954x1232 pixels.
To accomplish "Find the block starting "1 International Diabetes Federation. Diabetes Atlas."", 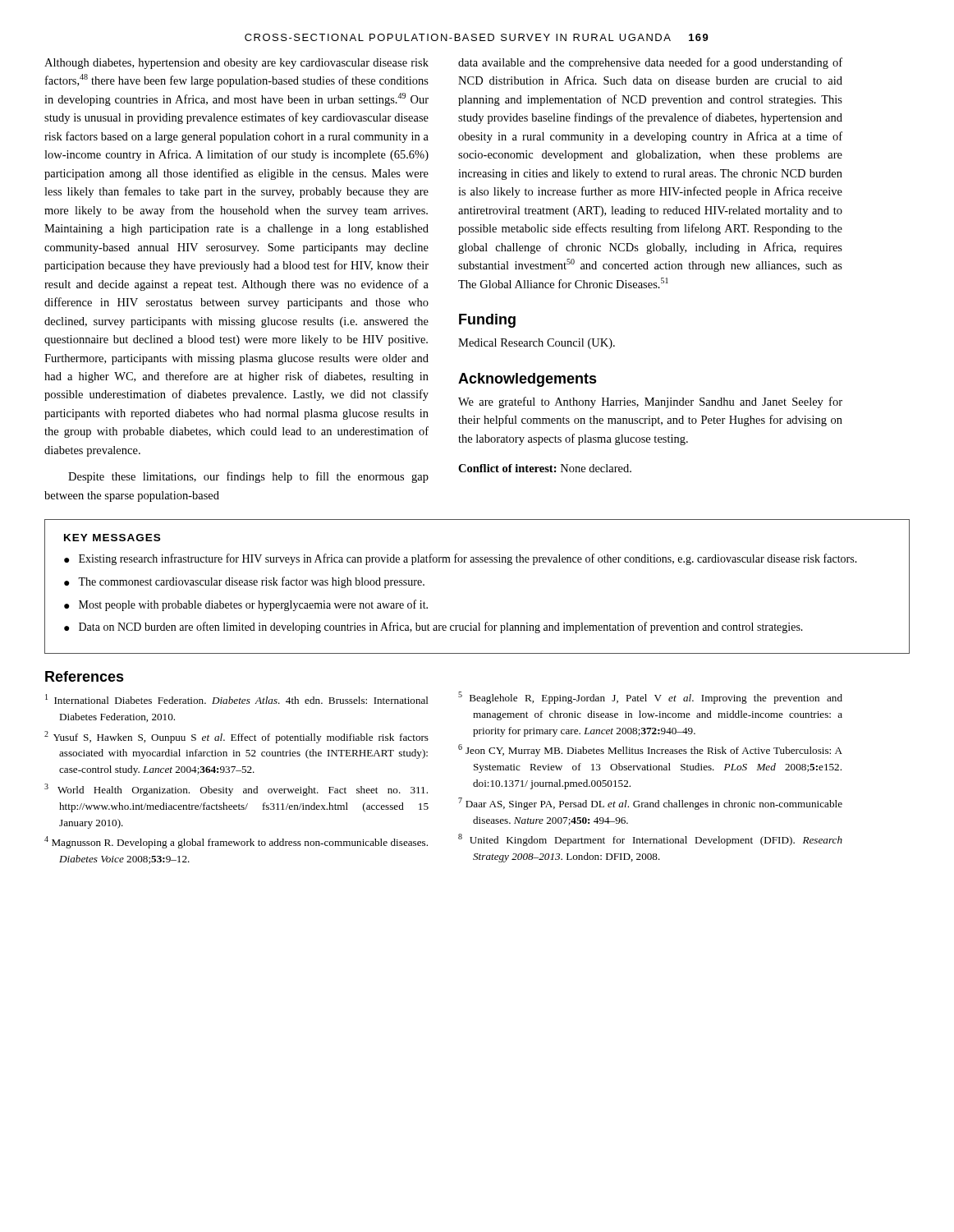I will click(236, 707).
